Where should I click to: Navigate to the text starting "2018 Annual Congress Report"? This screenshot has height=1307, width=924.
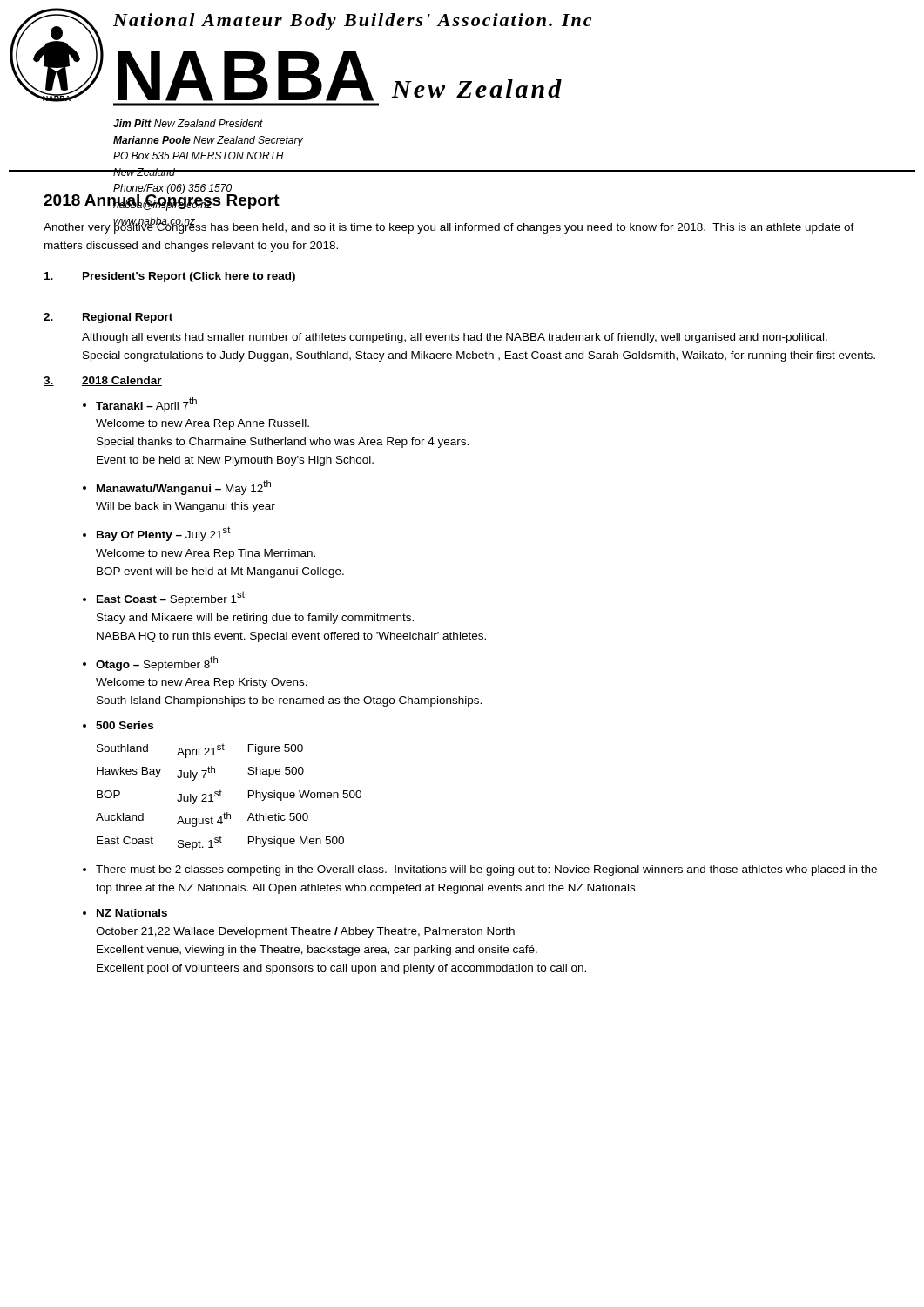(161, 200)
